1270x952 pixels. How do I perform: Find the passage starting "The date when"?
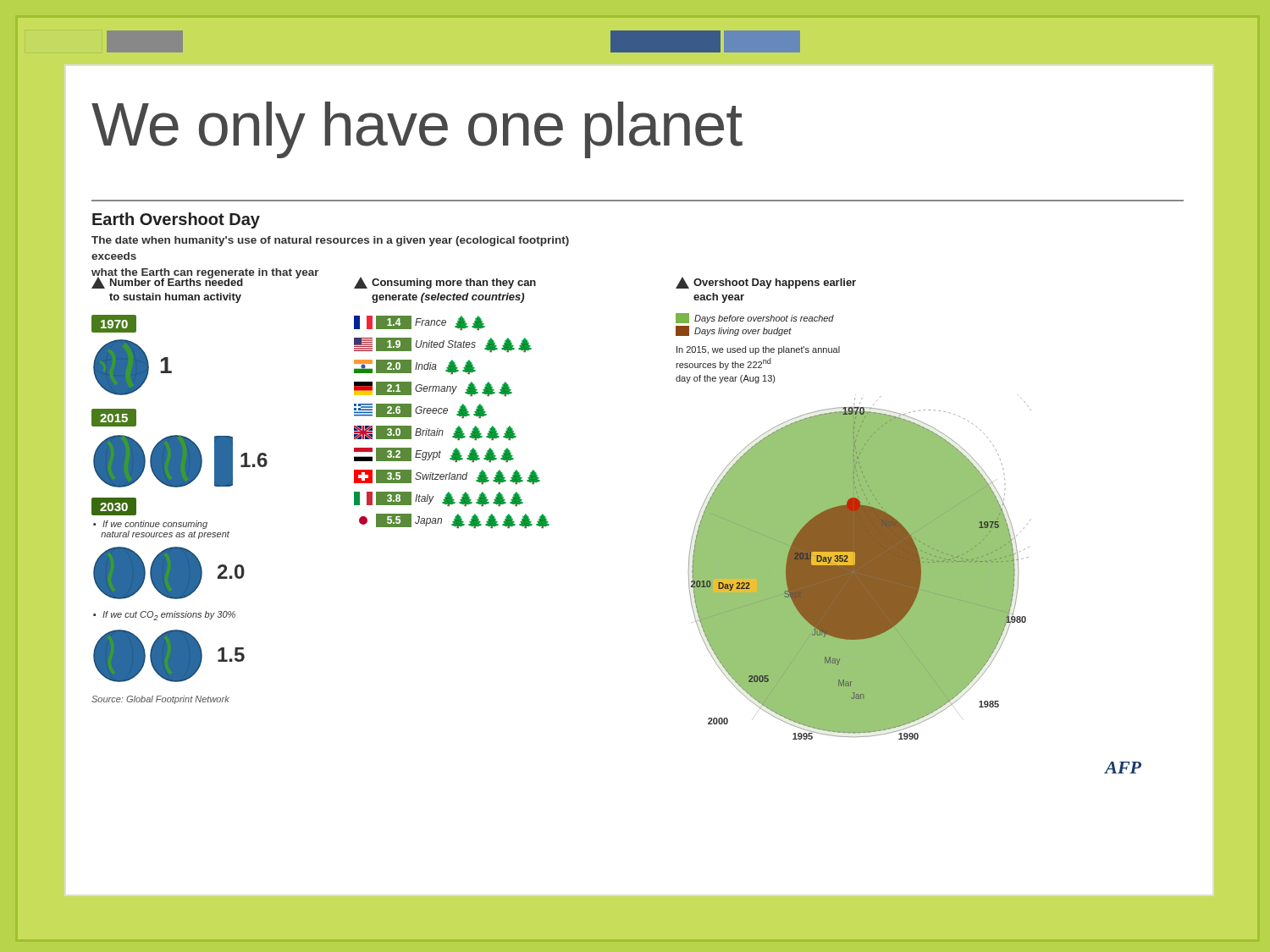[330, 241]
